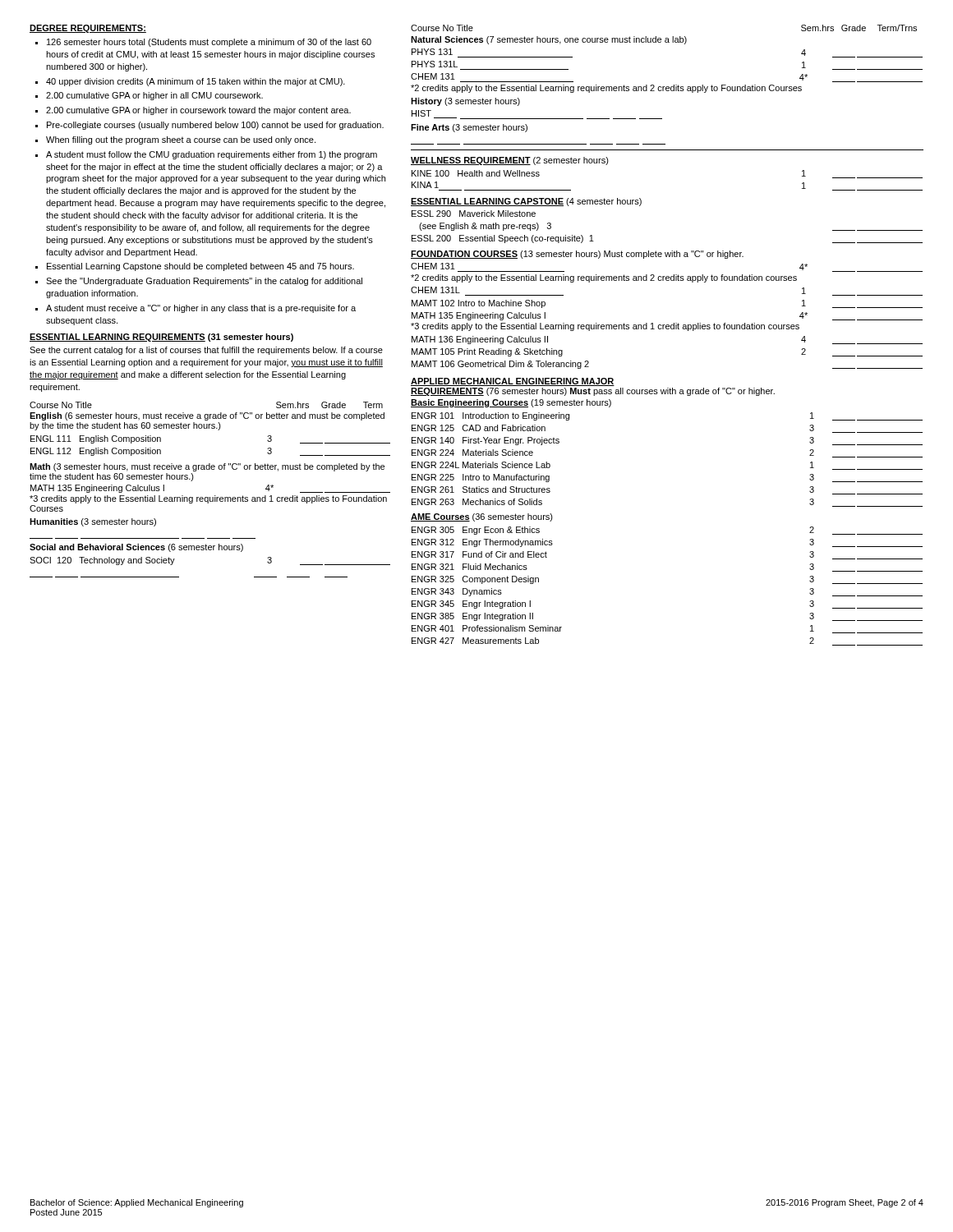This screenshot has width=953, height=1232.
Task: Click the passage that begins "English (6 semester hours, must receive a grade"
Action: click(207, 421)
